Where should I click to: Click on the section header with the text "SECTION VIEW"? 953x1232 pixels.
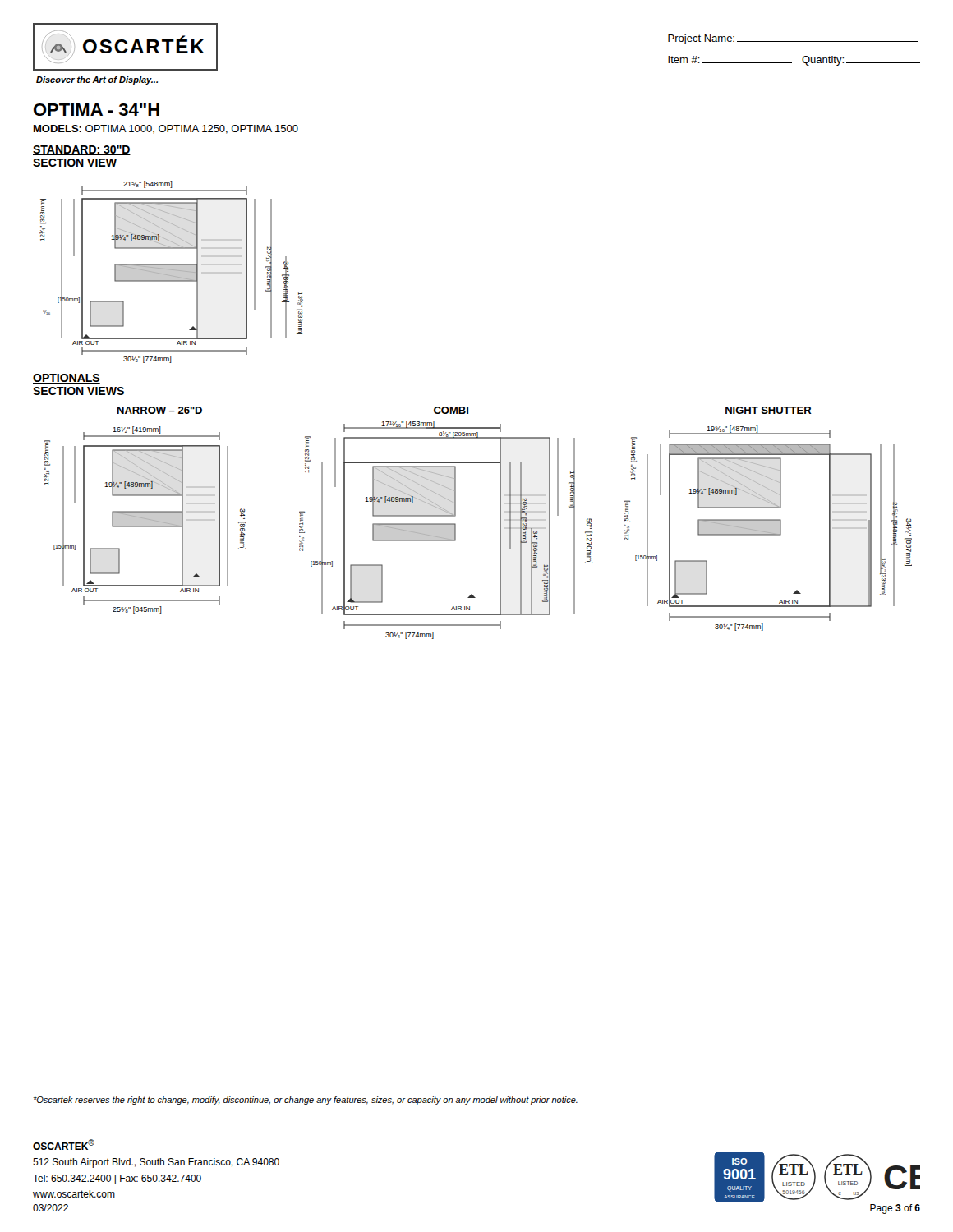[75, 163]
